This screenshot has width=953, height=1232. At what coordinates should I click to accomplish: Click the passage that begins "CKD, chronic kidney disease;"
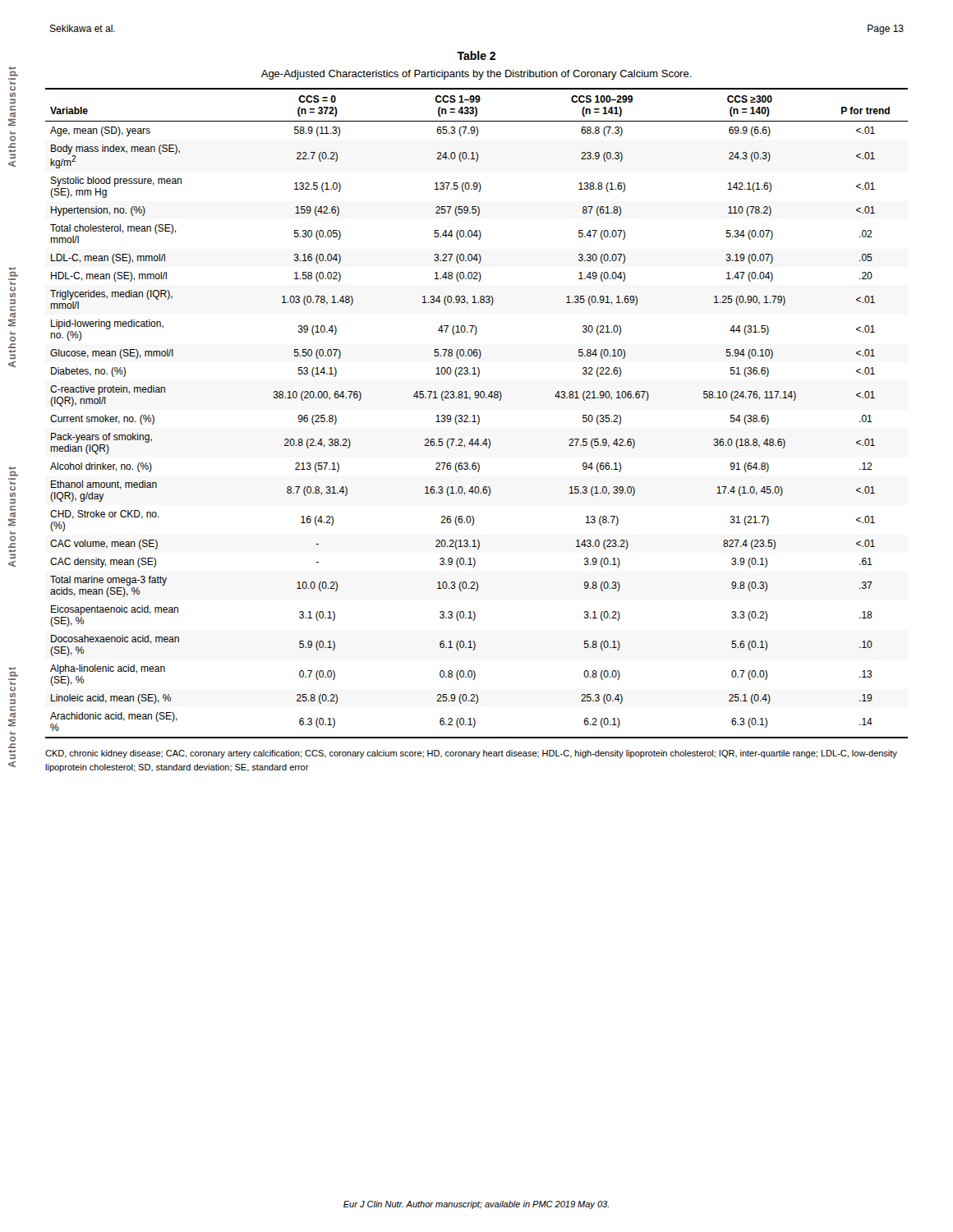pyautogui.click(x=471, y=760)
